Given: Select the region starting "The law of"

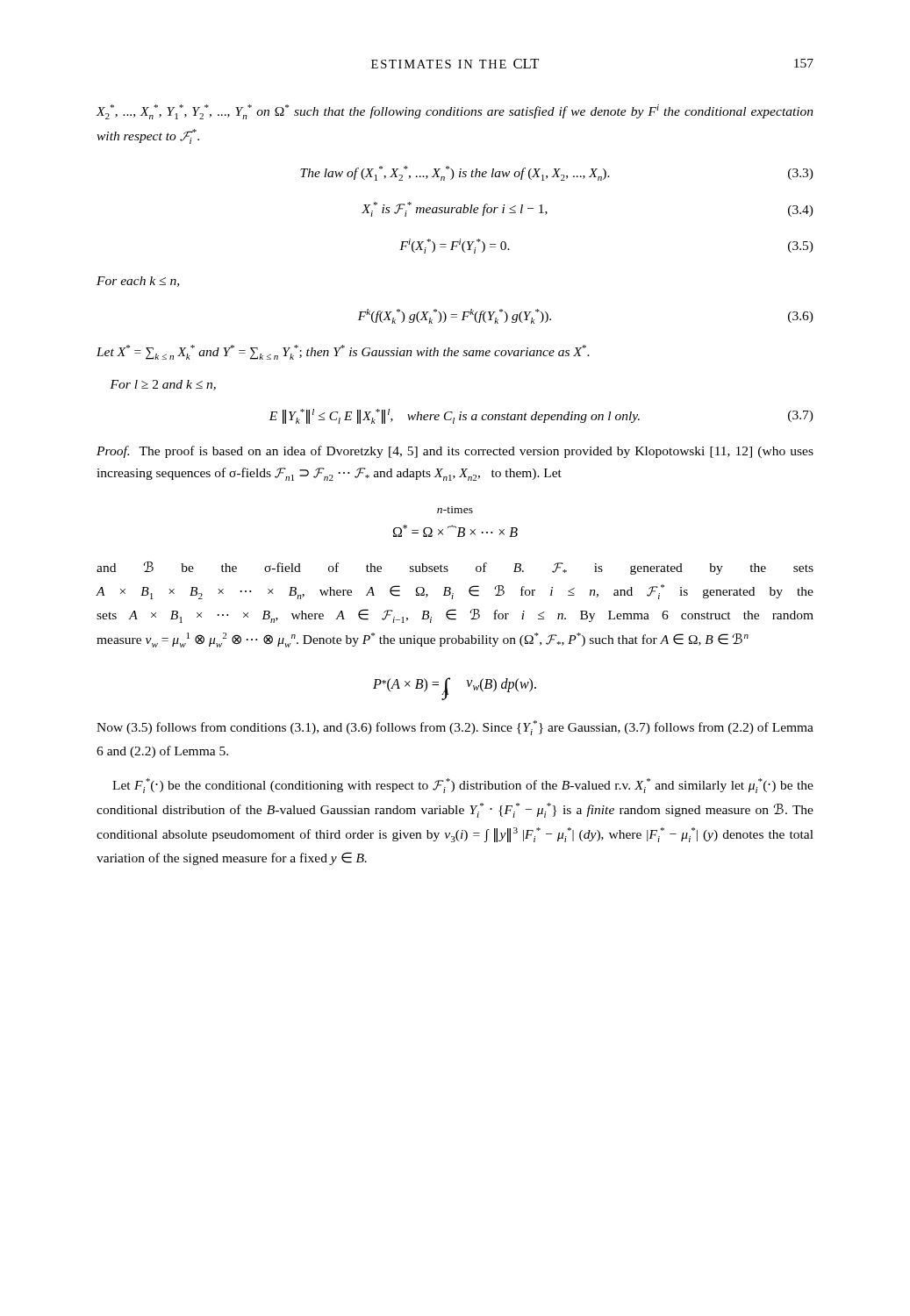Looking at the screenshot, I should coord(557,173).
